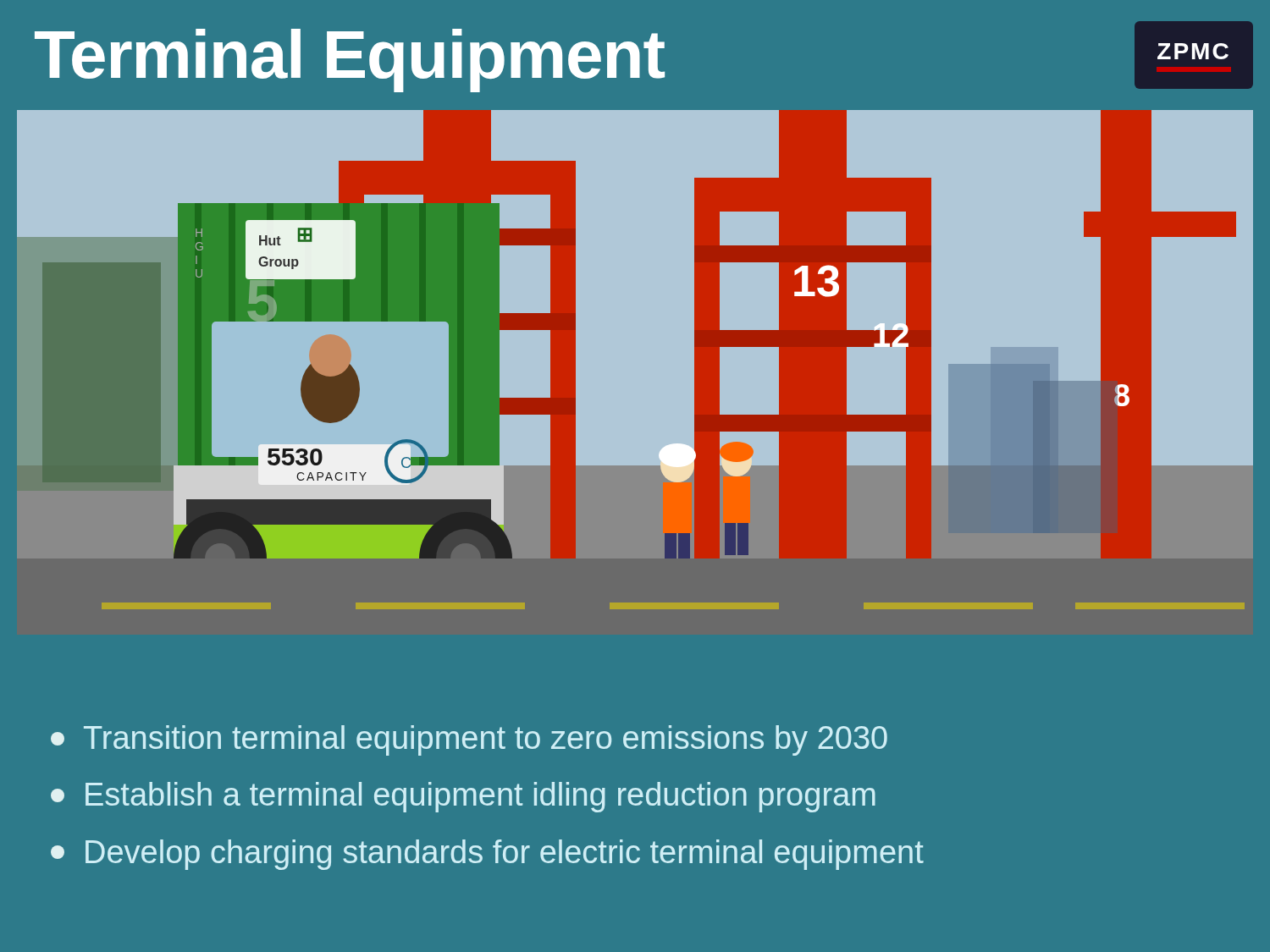This screenshot has width=1270, height=952.
Task: Find the photo
Action: 635,372
